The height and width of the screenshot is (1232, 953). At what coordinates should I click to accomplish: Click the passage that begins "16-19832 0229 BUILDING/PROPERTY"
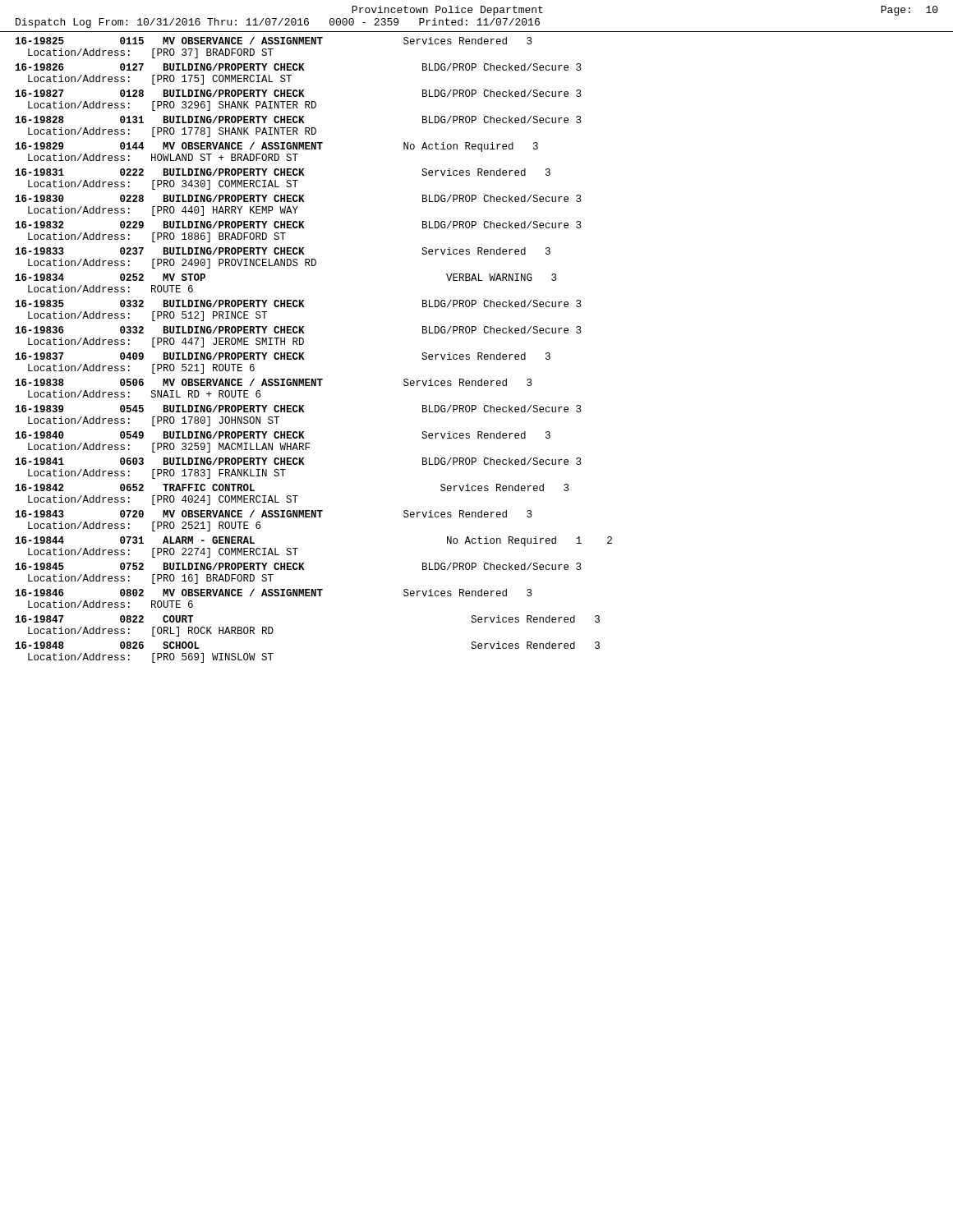pyautogui.click(x=476, y=232)
